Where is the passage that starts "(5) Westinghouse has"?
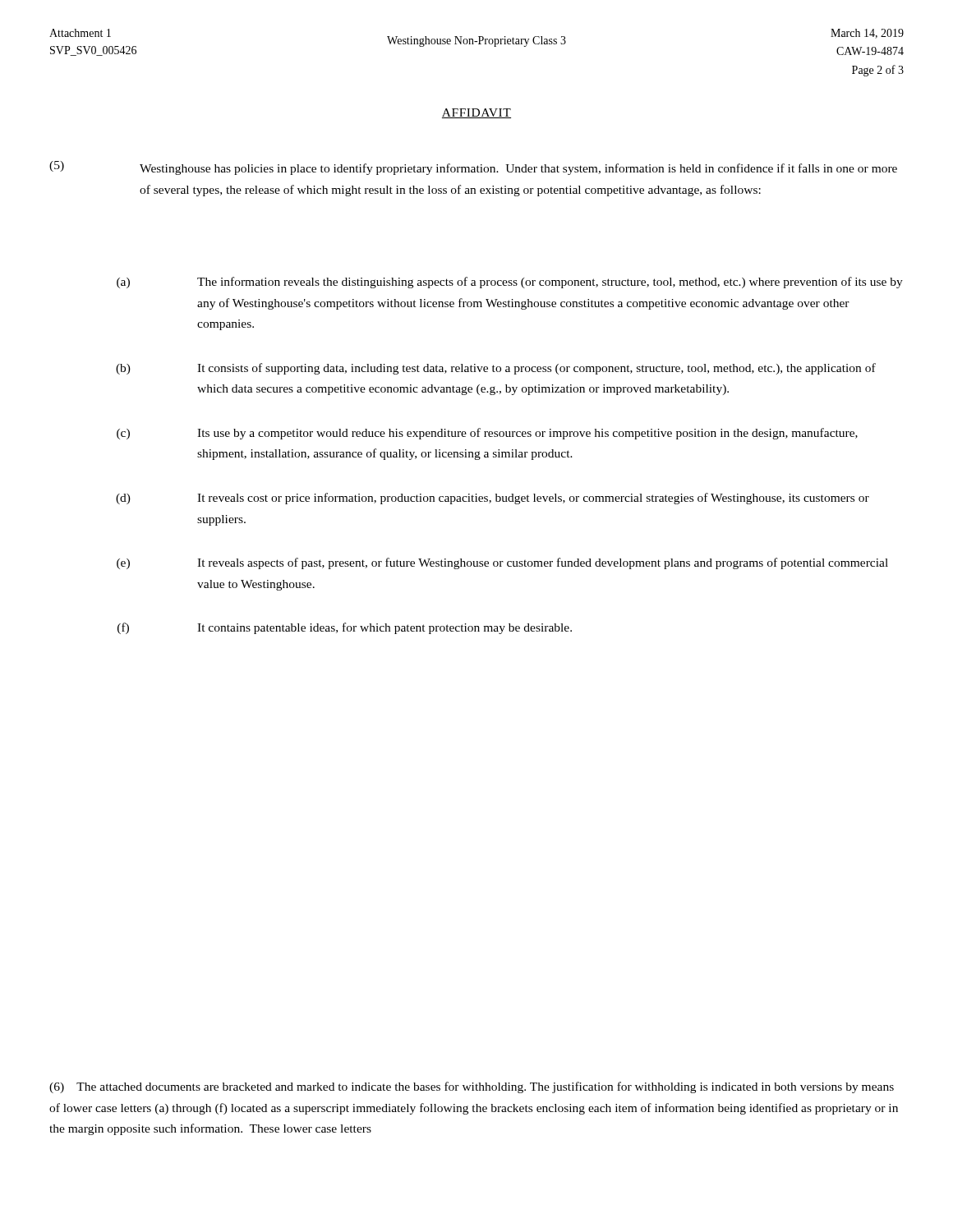The width and height of the screenshot is (953, 1232). [x=476, y=179]
